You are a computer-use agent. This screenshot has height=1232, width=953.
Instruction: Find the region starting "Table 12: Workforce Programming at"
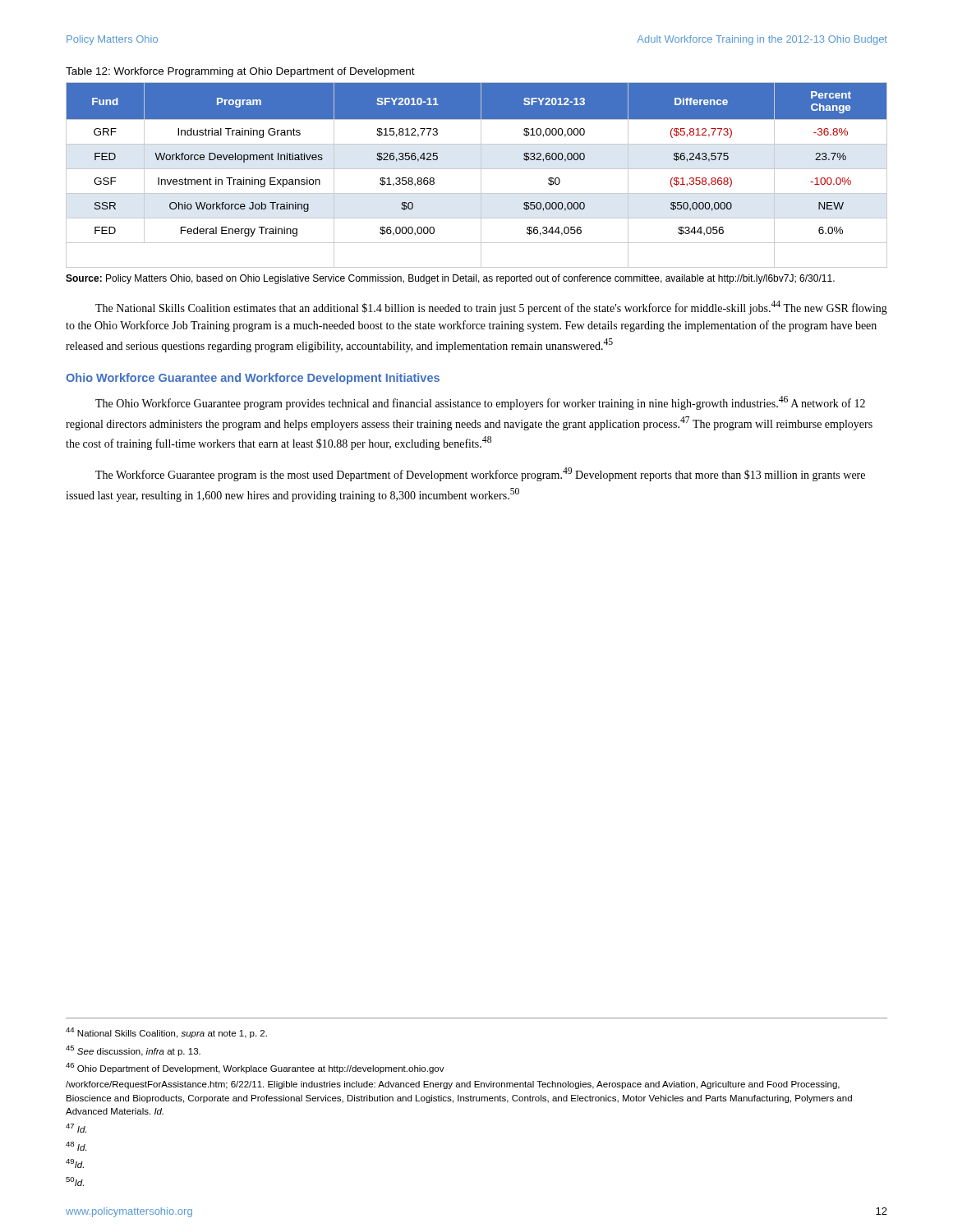point(240,71)
